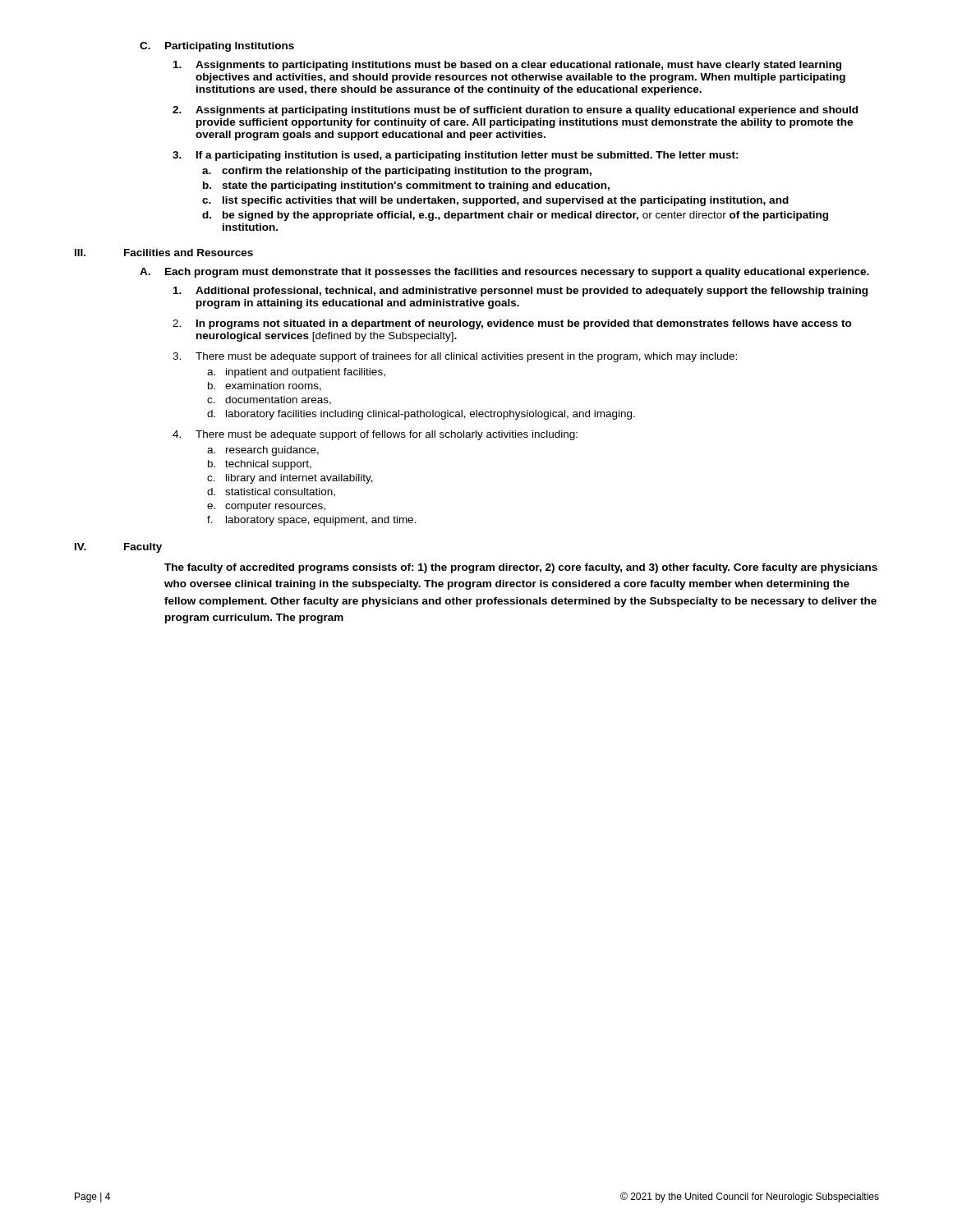Viewport: 953px width, 1232px height.
Task: Find the block starting "Assignments to participating institutions must be"
Action: pos(526,77)
